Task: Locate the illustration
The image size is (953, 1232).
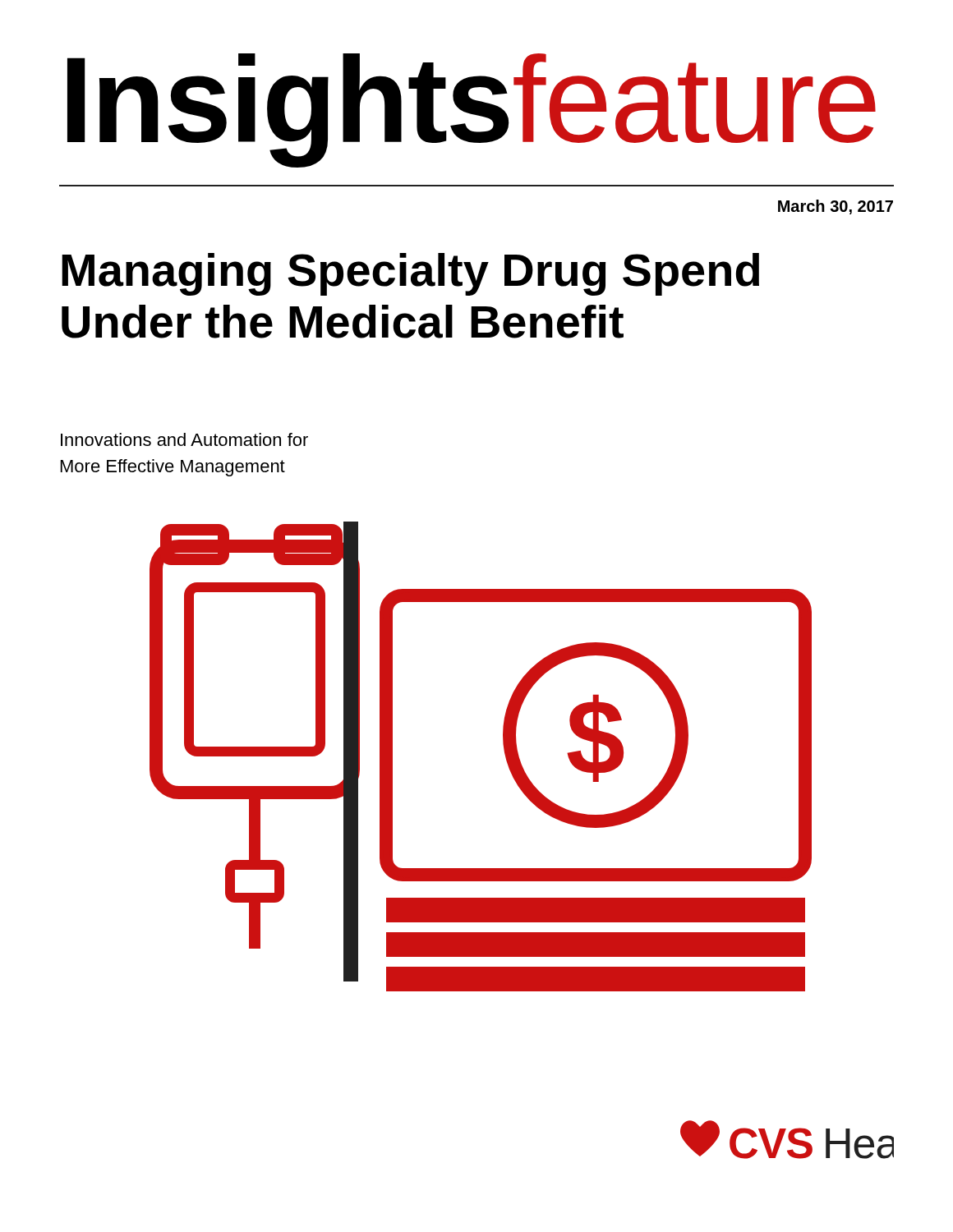Action: [x=476, y=760]
